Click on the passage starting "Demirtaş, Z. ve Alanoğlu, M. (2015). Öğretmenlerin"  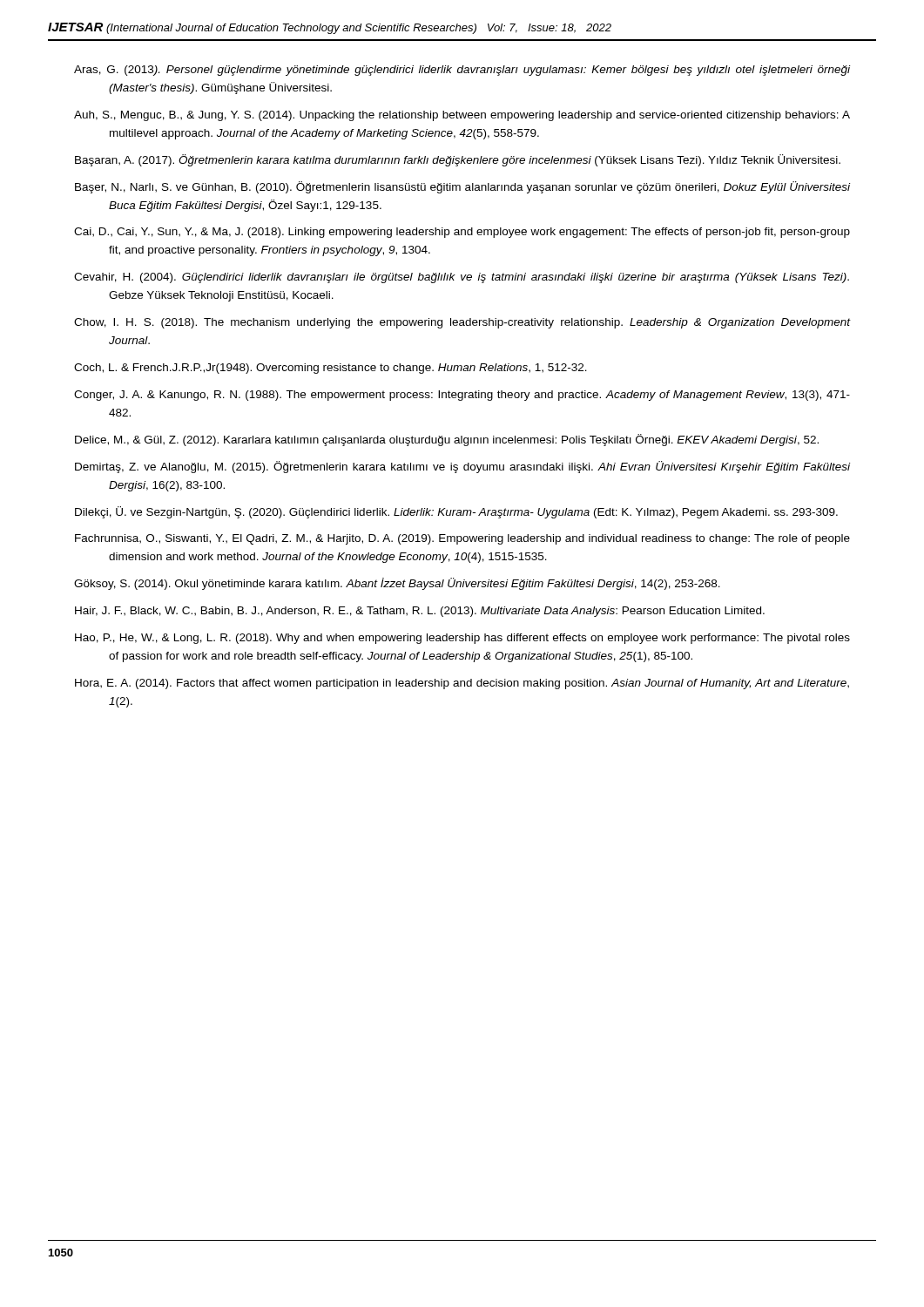click(x=462, y=475)
